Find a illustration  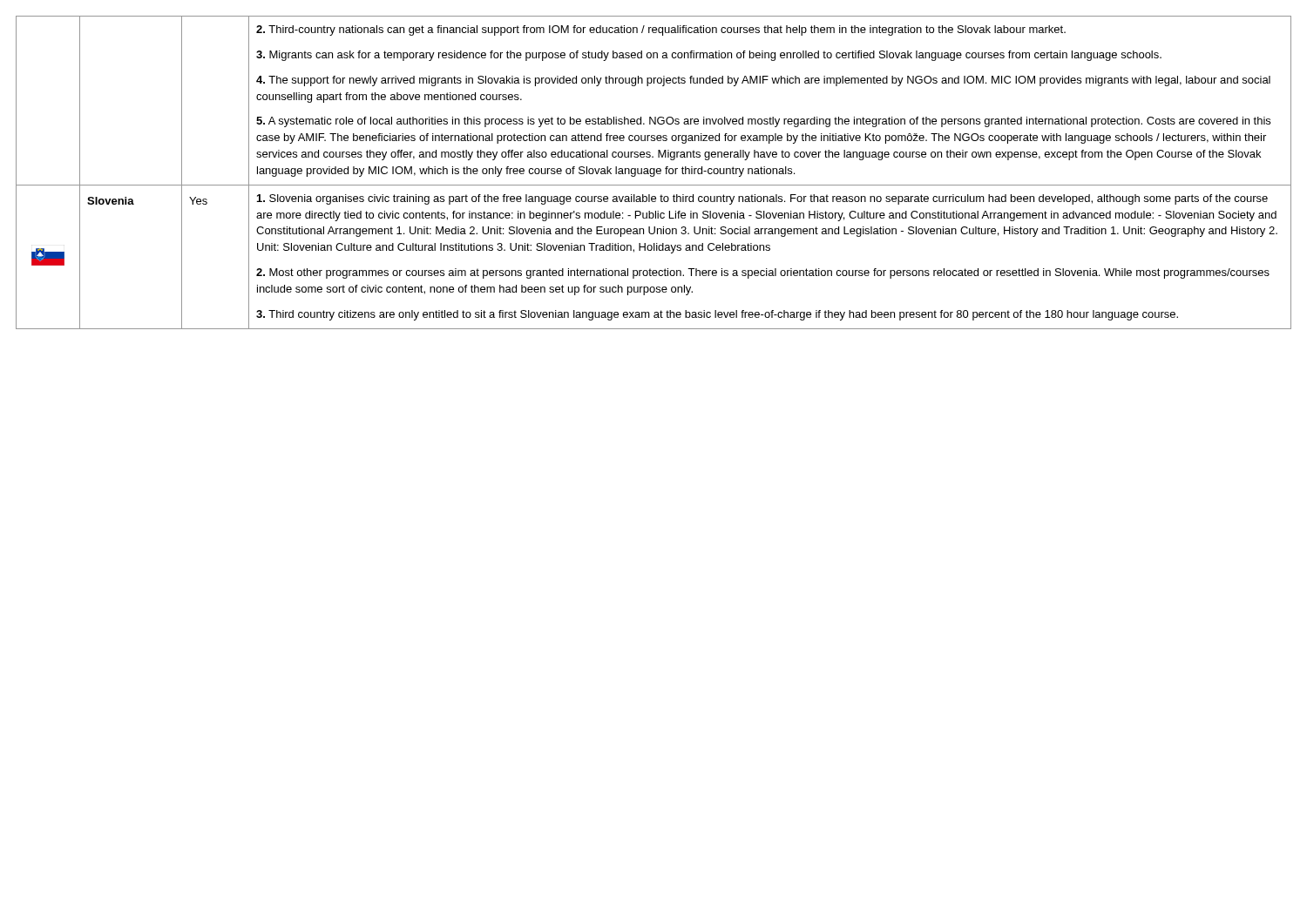coord(48,257)
